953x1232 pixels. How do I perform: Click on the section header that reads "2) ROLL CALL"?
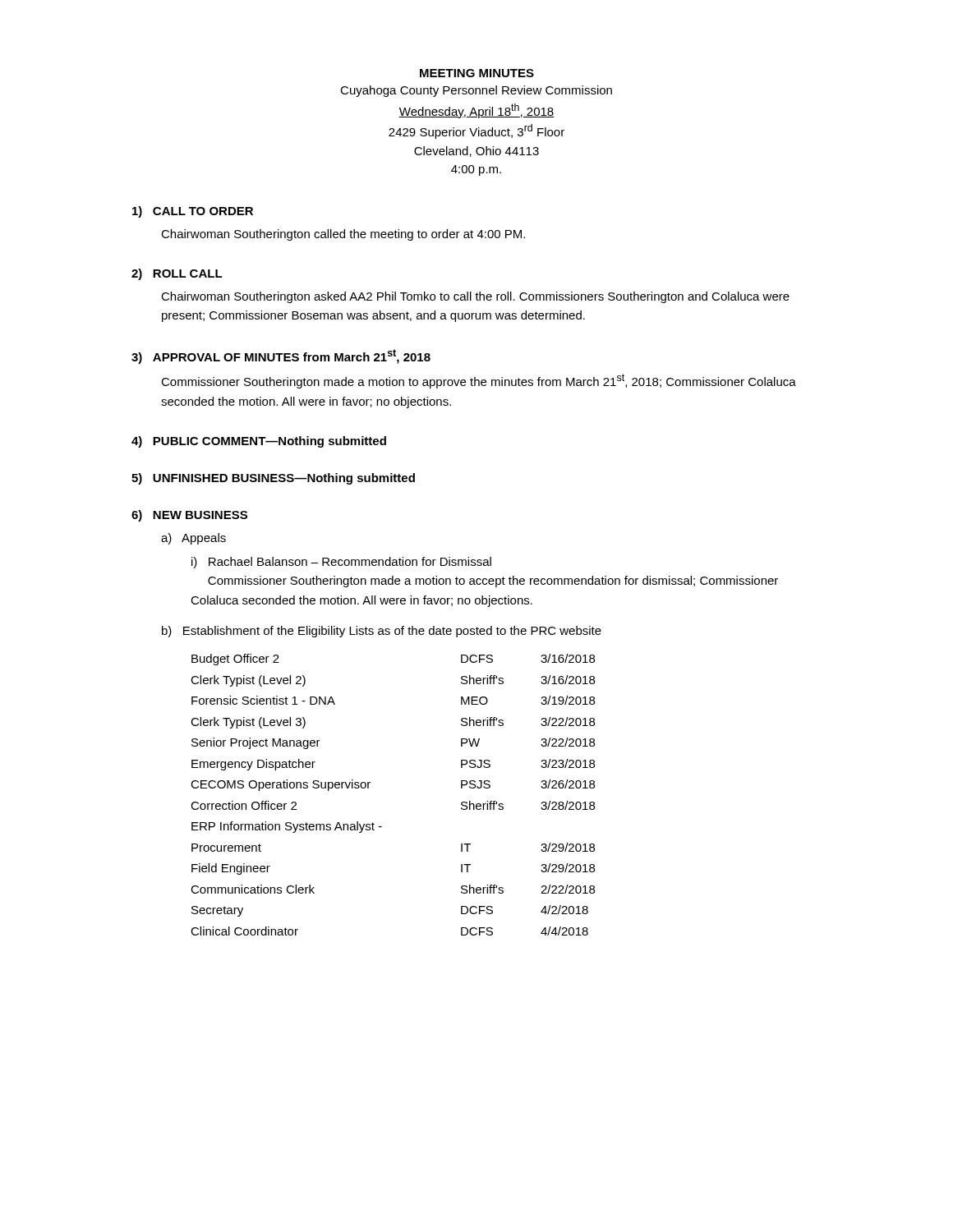click(177, 273)
